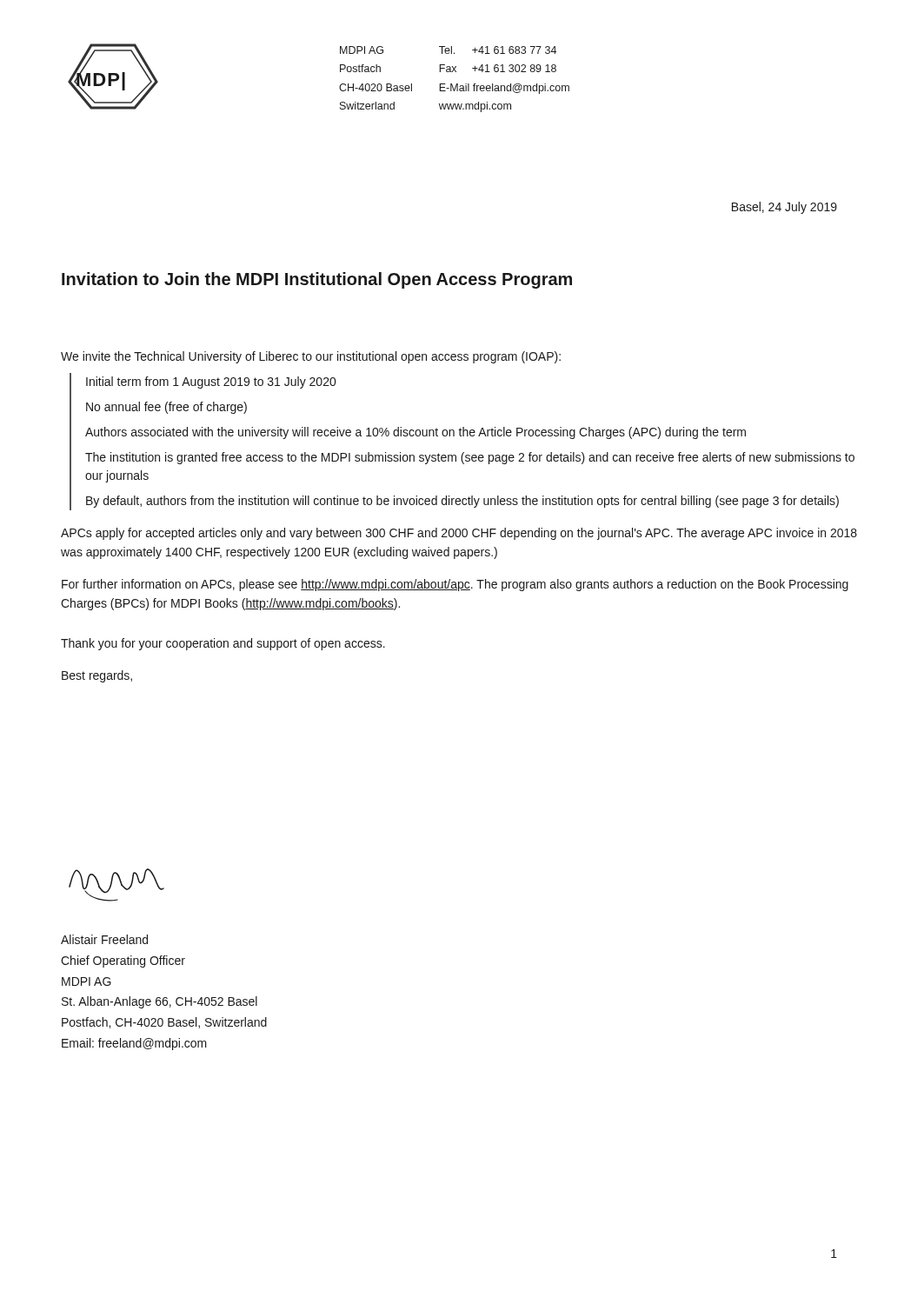This screenshot has width=924, height=1304.
Task: Select the title containing "Invitation to Join the"
Action: pos(462,280)
